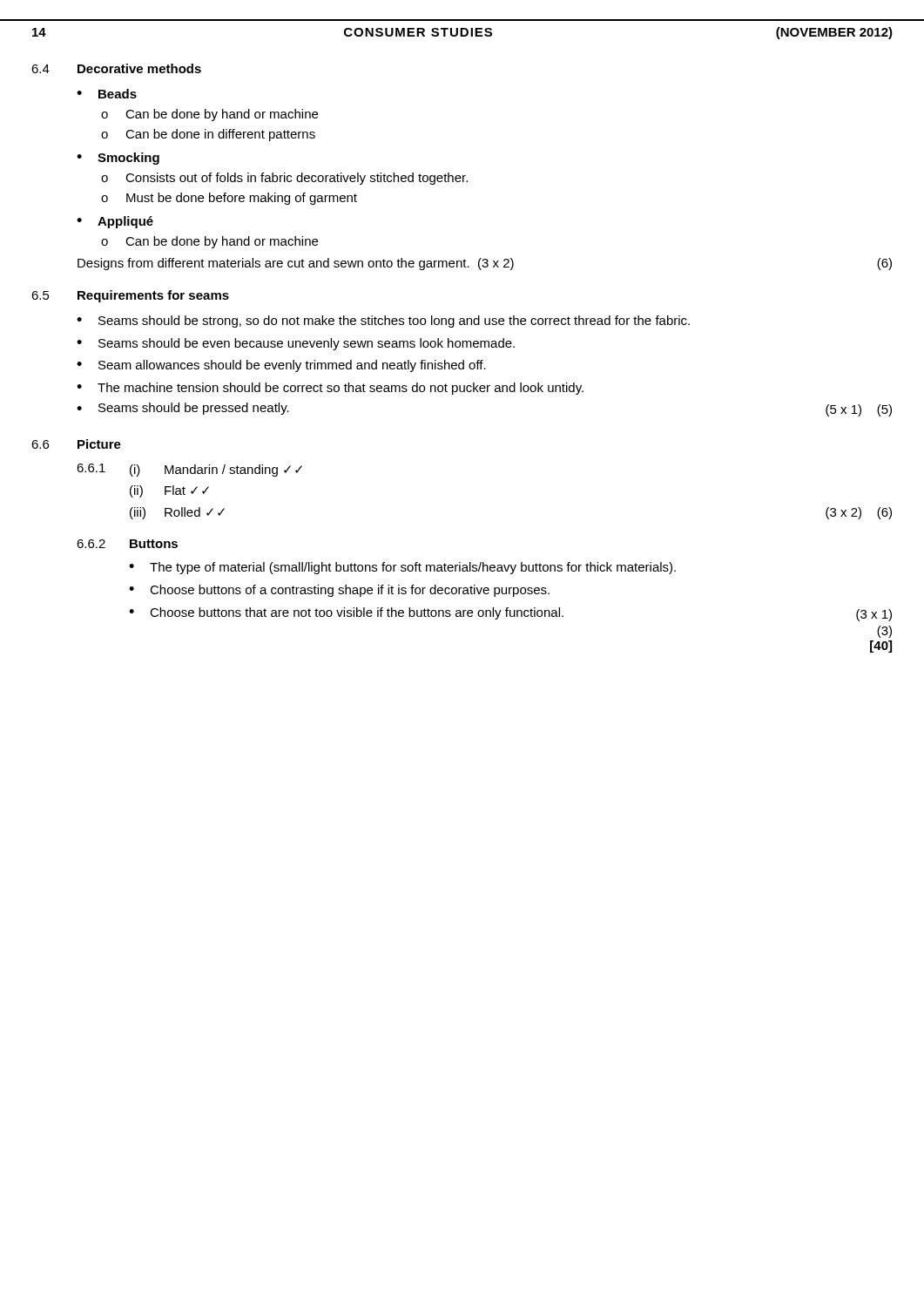Point to the block beginning "• Choose buttons of"

click(511, 590)
